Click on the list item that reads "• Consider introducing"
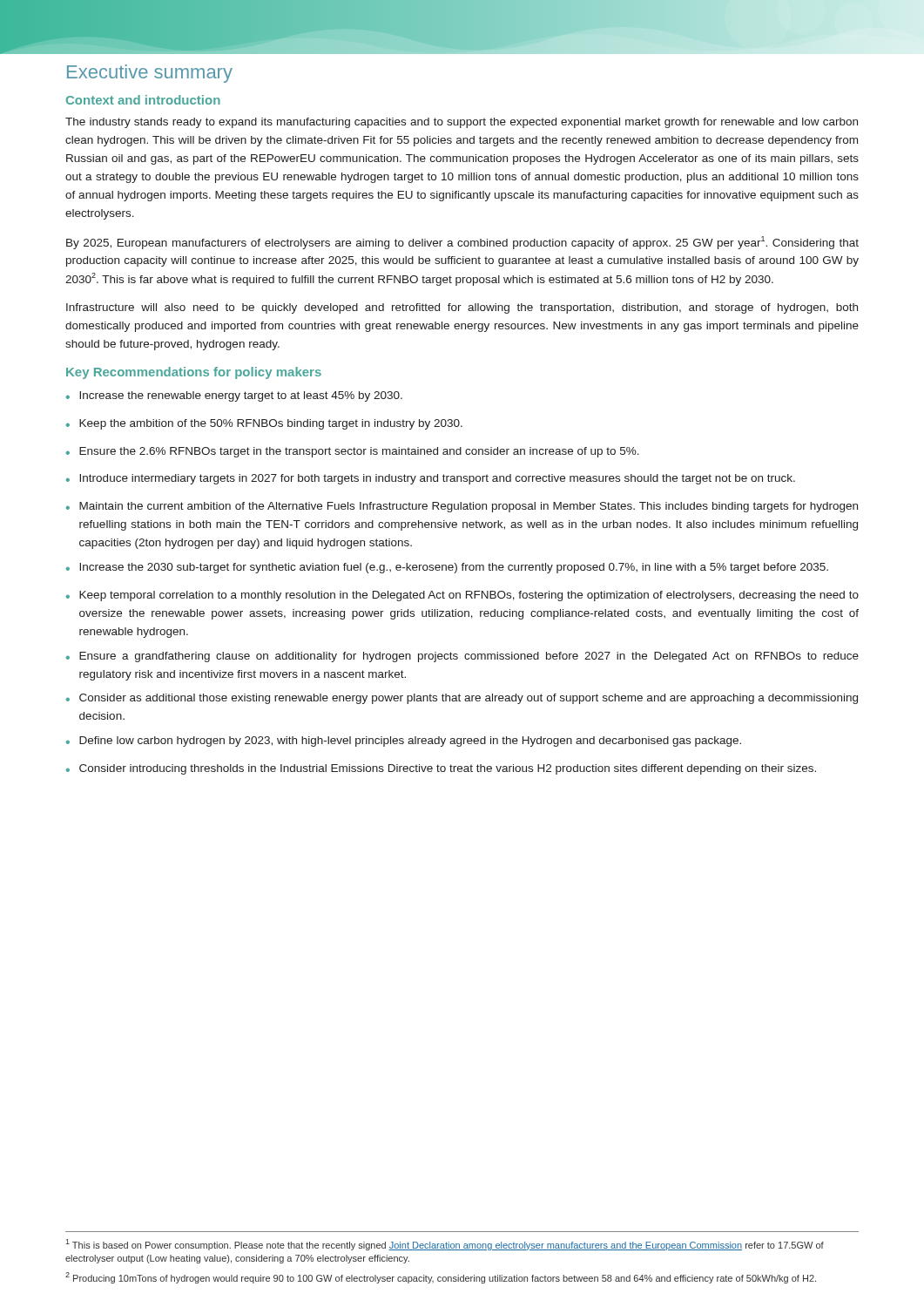This screenshot has height=1307, width=924. (462, 771)
